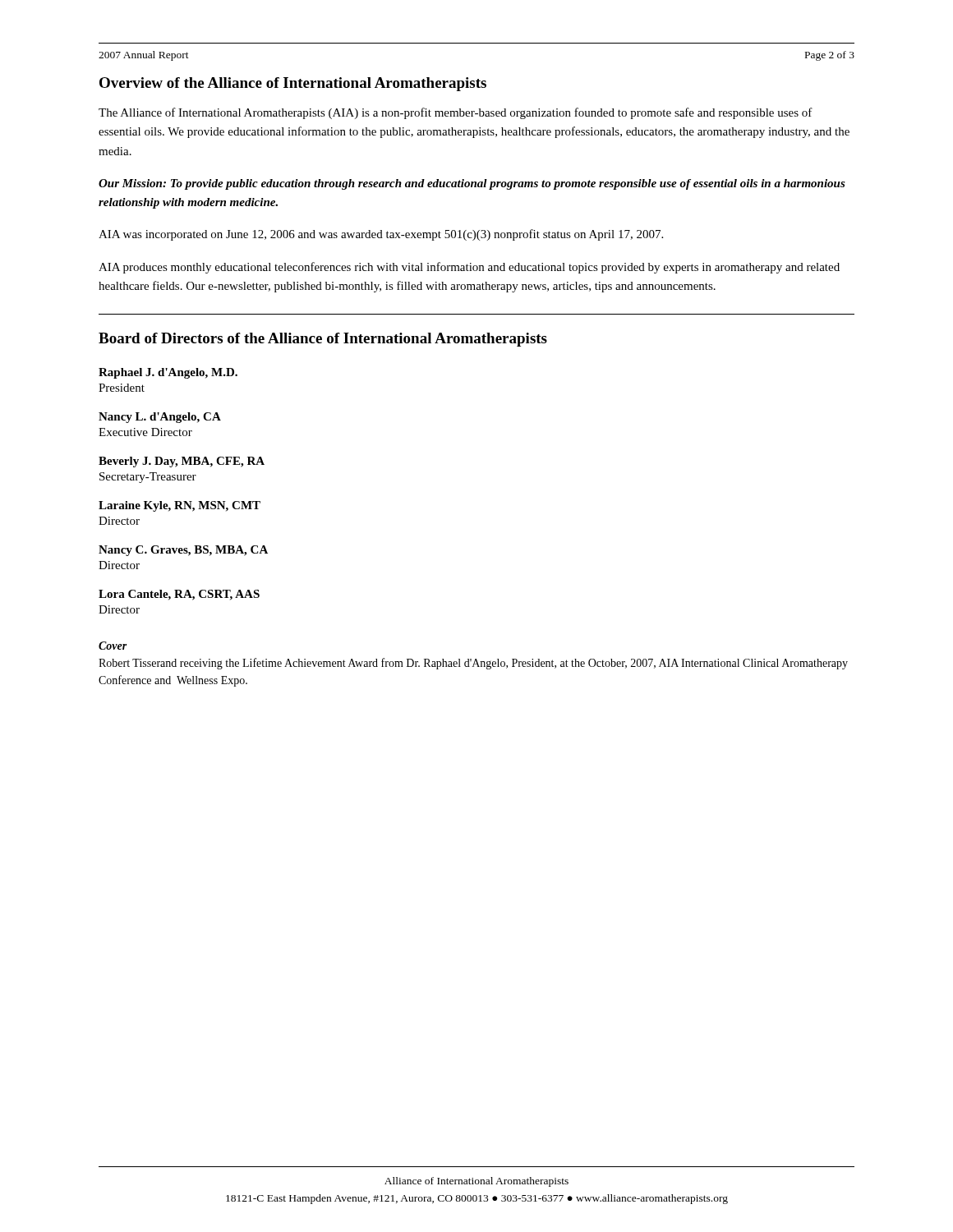Select the caption
Viewport: 953px width, 1232px height.
[476, 664]
